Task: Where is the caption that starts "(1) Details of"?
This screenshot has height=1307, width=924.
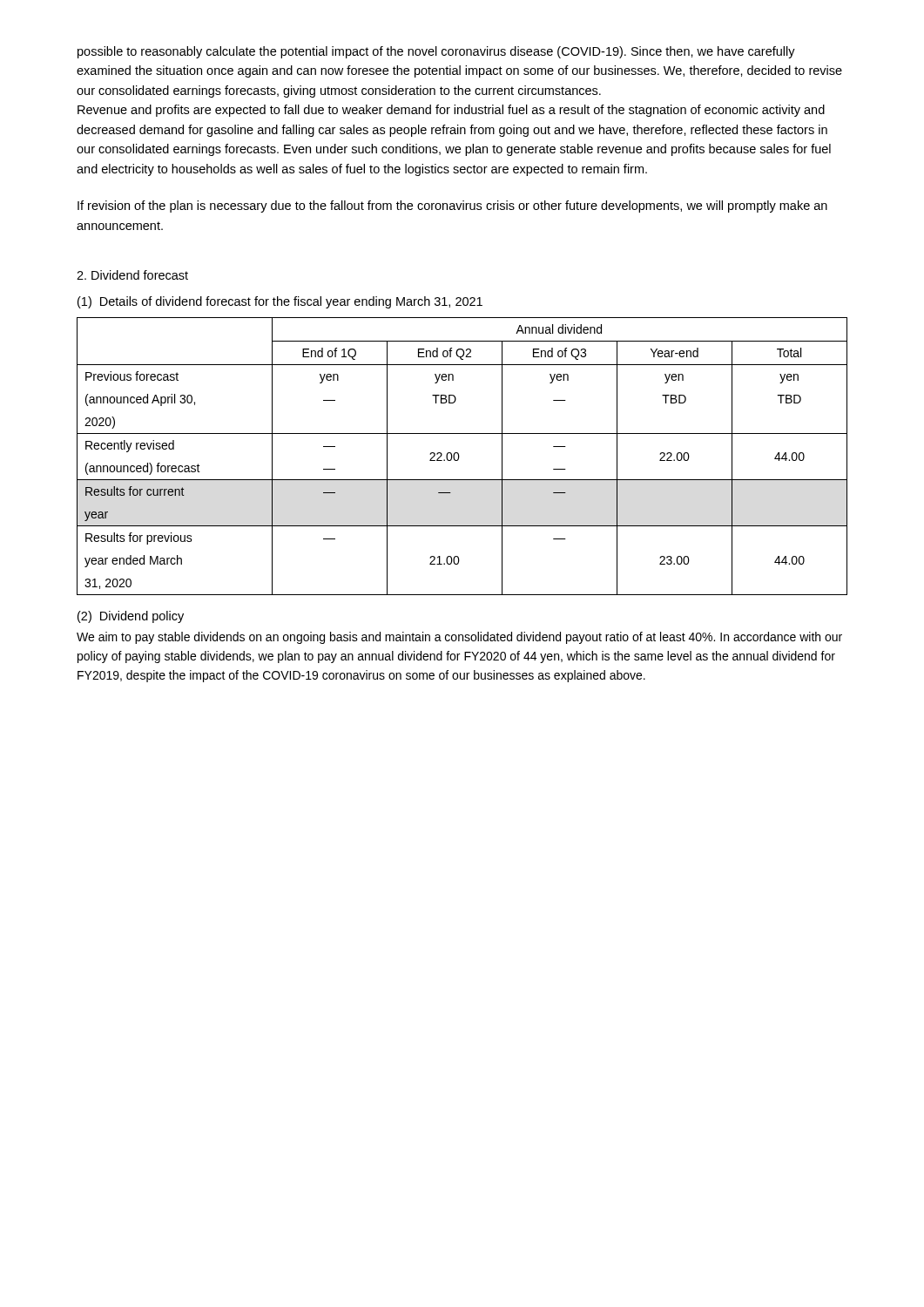Action: [x=280, y=302]
